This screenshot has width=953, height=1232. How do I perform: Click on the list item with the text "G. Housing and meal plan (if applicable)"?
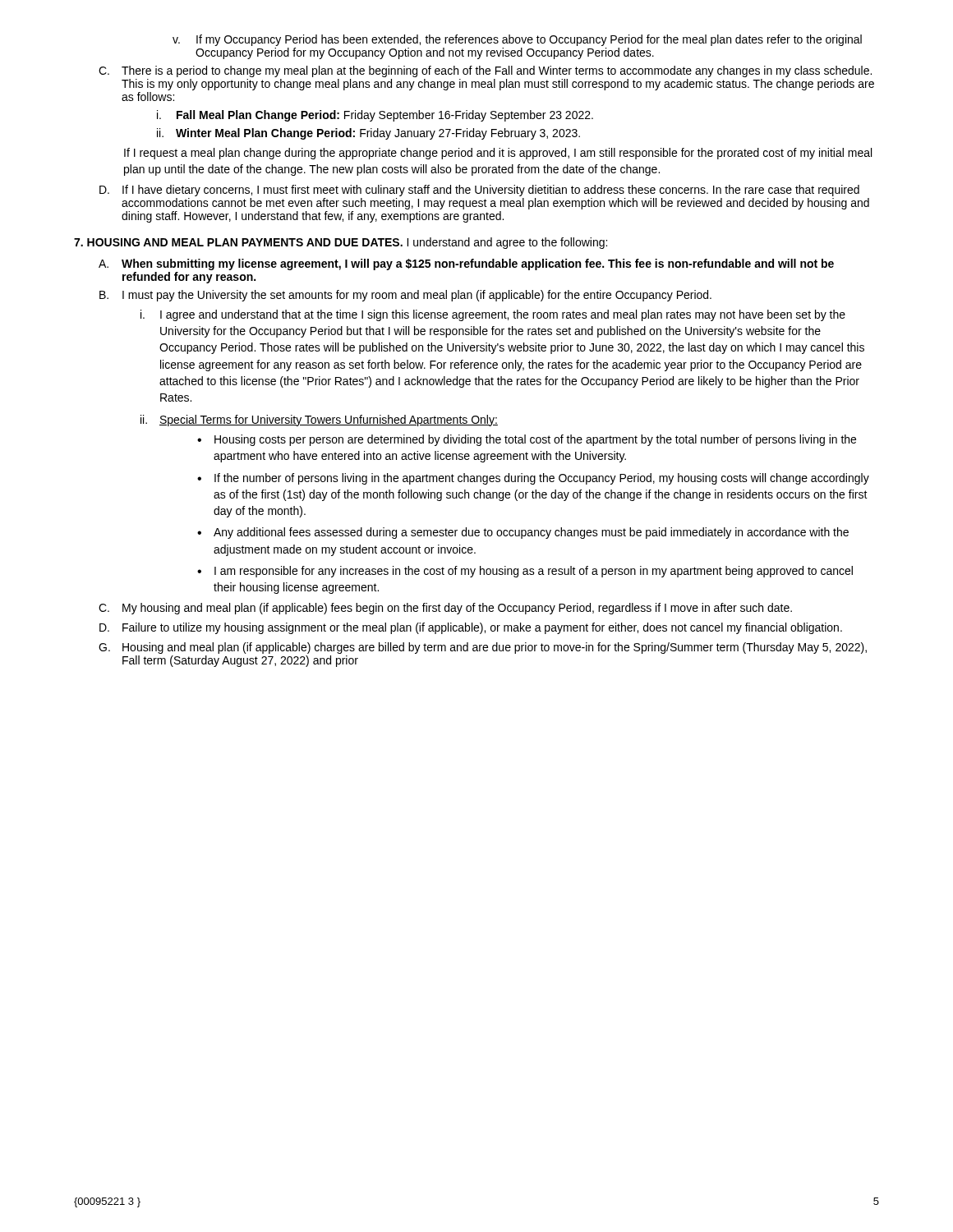click(x=489, y=654)
